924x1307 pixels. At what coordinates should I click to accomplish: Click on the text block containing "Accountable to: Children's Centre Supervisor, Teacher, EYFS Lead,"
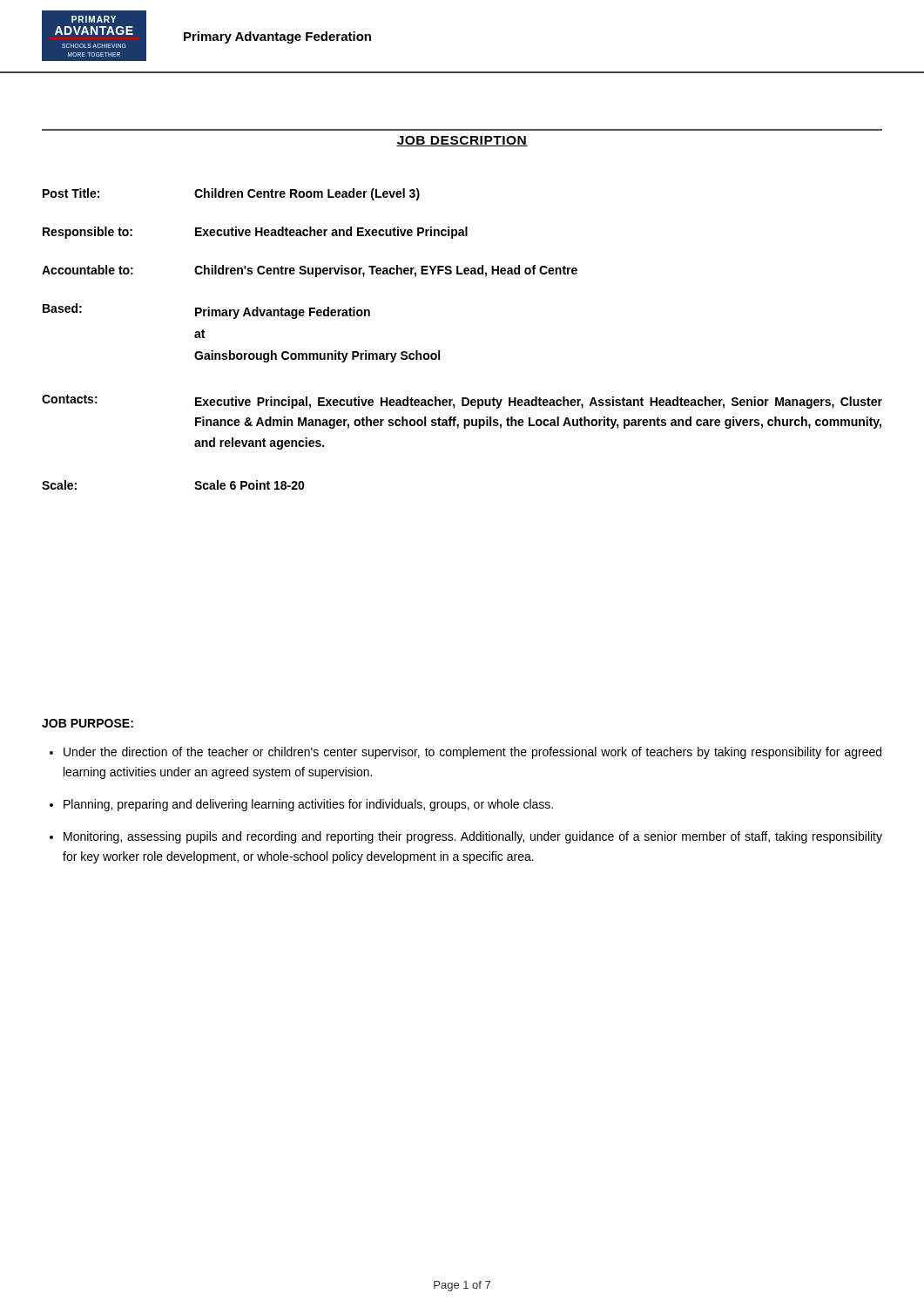[x=310, y=270]
